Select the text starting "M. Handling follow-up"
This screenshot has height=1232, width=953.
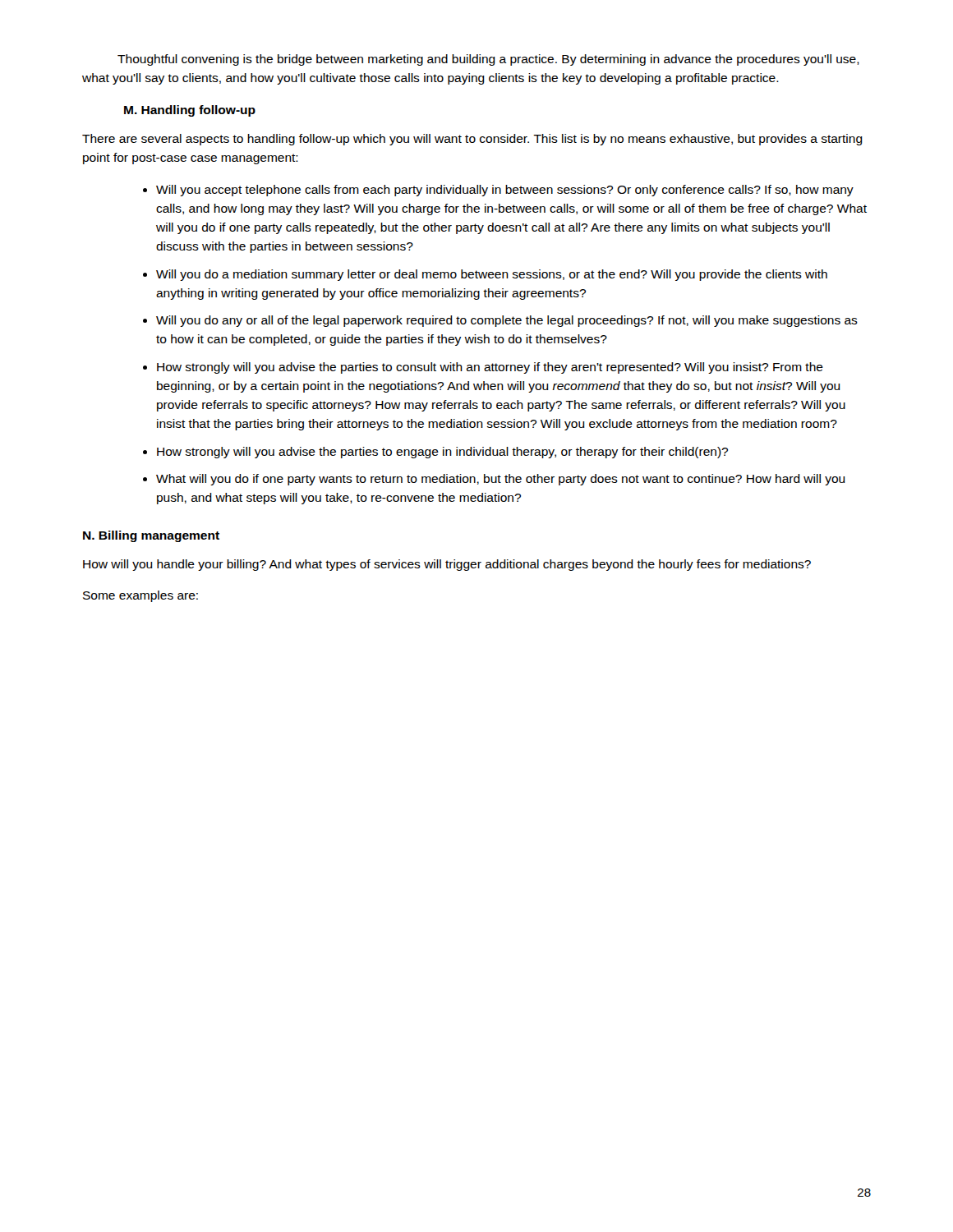pyautogui.click(x=189, y=109)
